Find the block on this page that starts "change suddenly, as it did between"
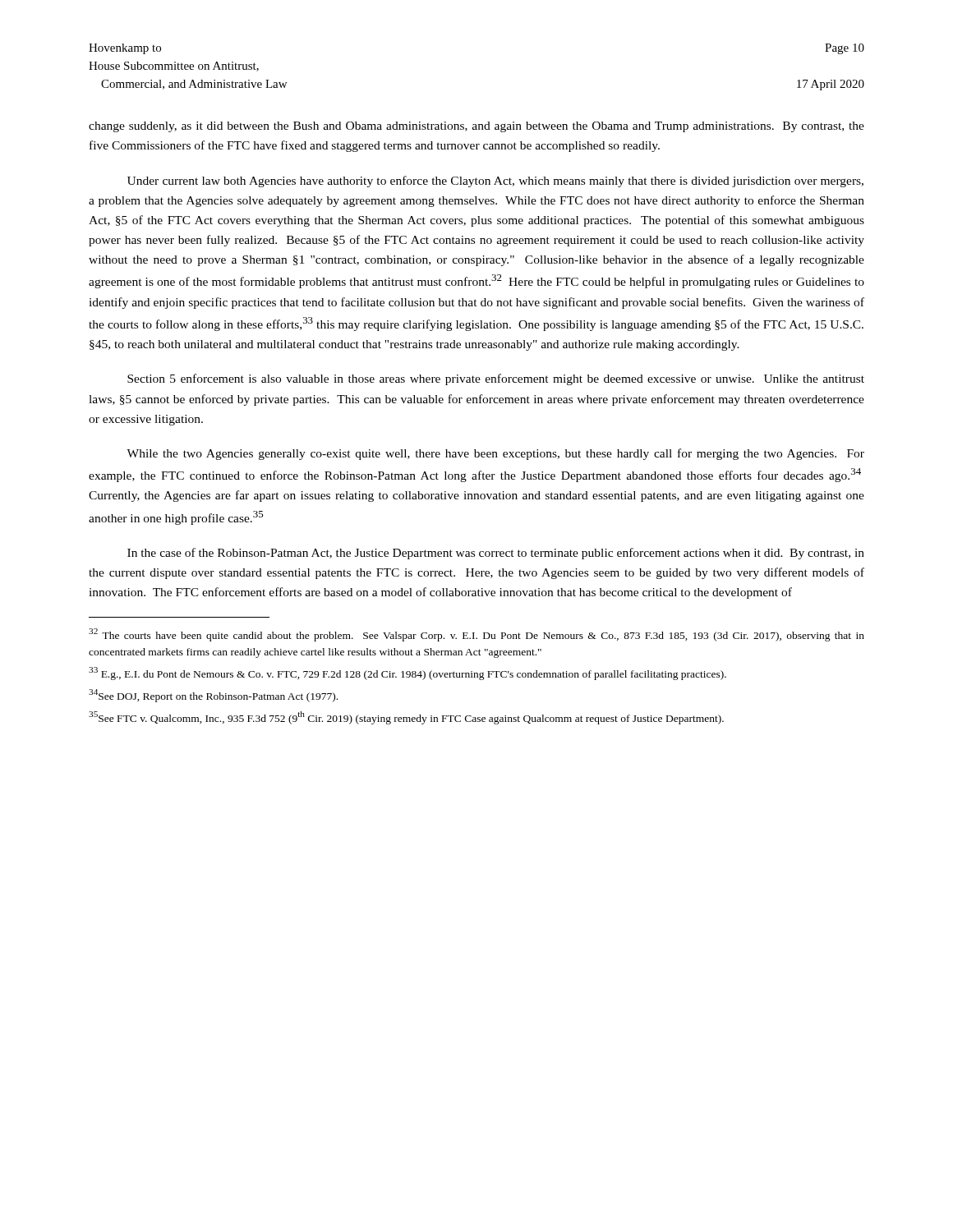The height and width of the screenshot is (1232, 953). click(476, 136)
